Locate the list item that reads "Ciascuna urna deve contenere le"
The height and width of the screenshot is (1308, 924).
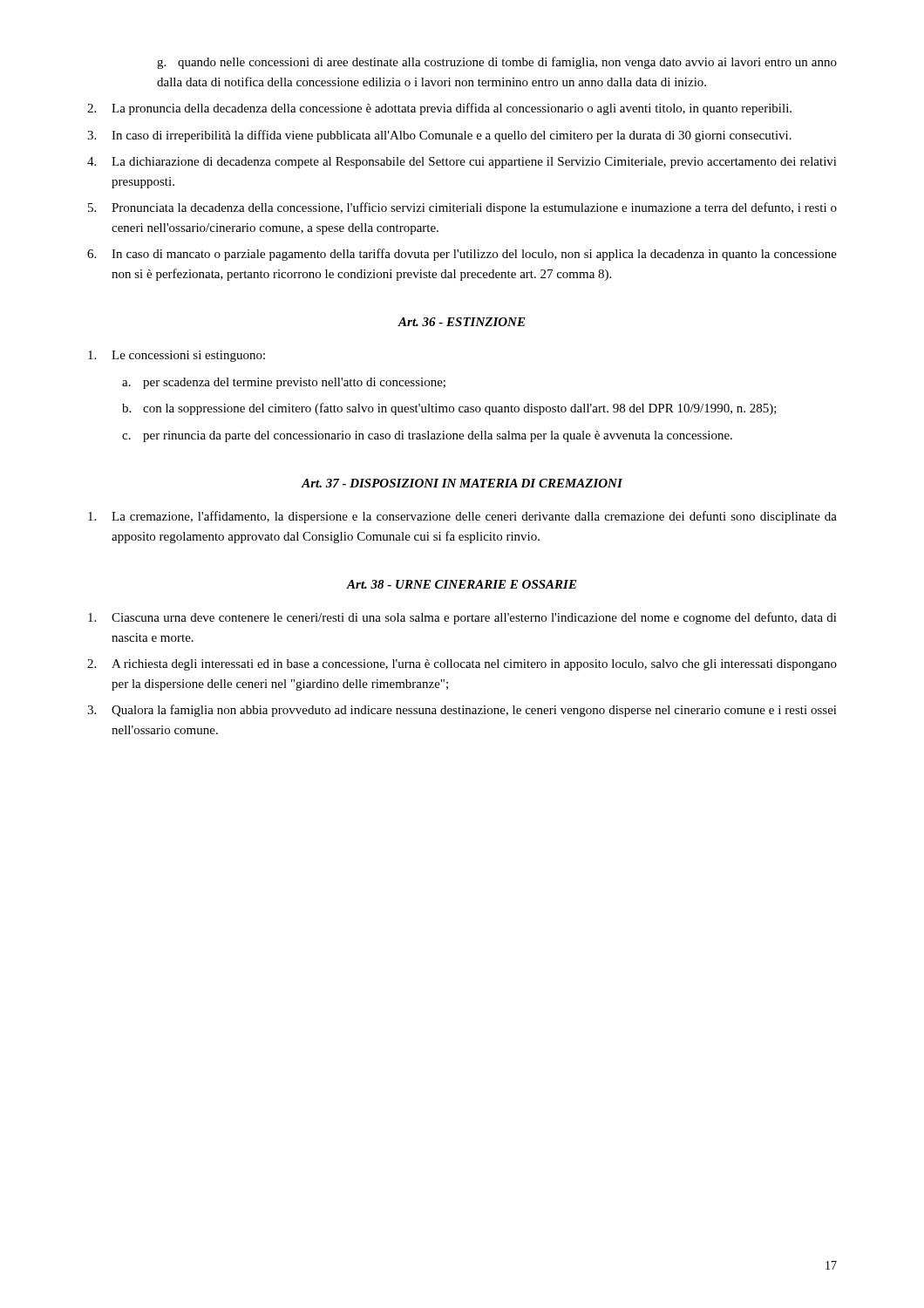tap(462, 627)
